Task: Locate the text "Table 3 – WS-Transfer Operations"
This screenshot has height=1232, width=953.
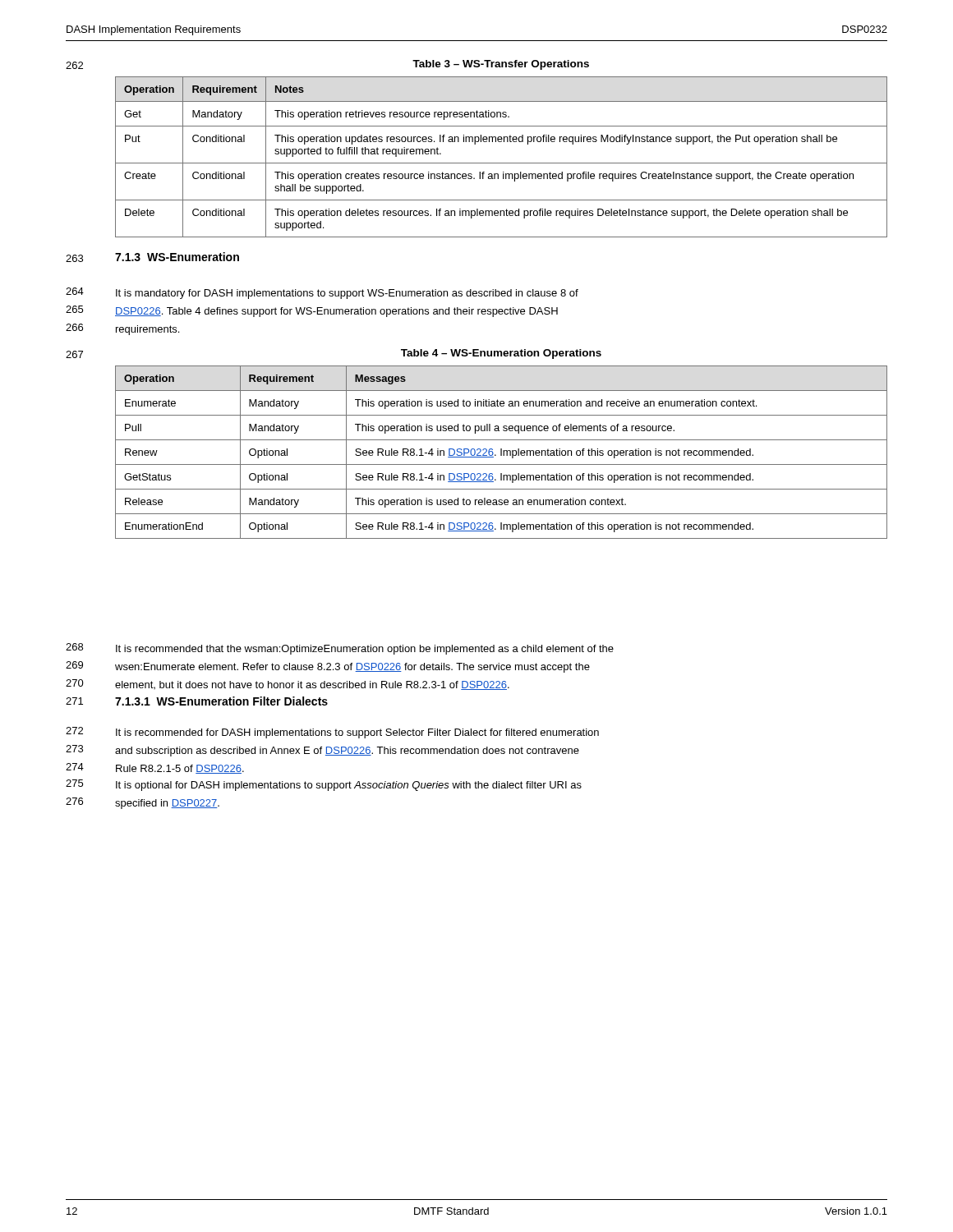Action: [501, 64]
